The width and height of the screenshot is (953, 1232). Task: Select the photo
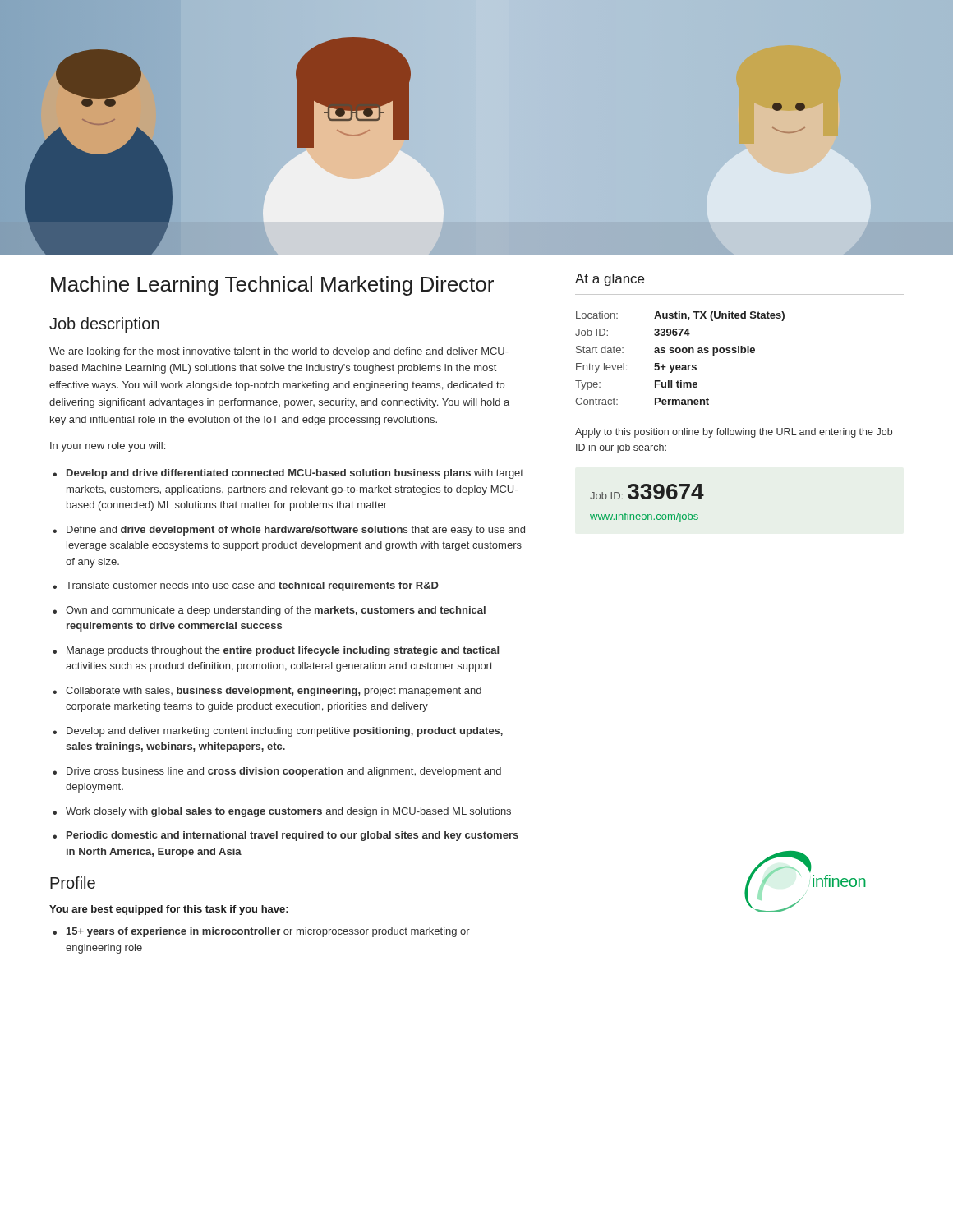pyautogui.click(x=476, y=127)
